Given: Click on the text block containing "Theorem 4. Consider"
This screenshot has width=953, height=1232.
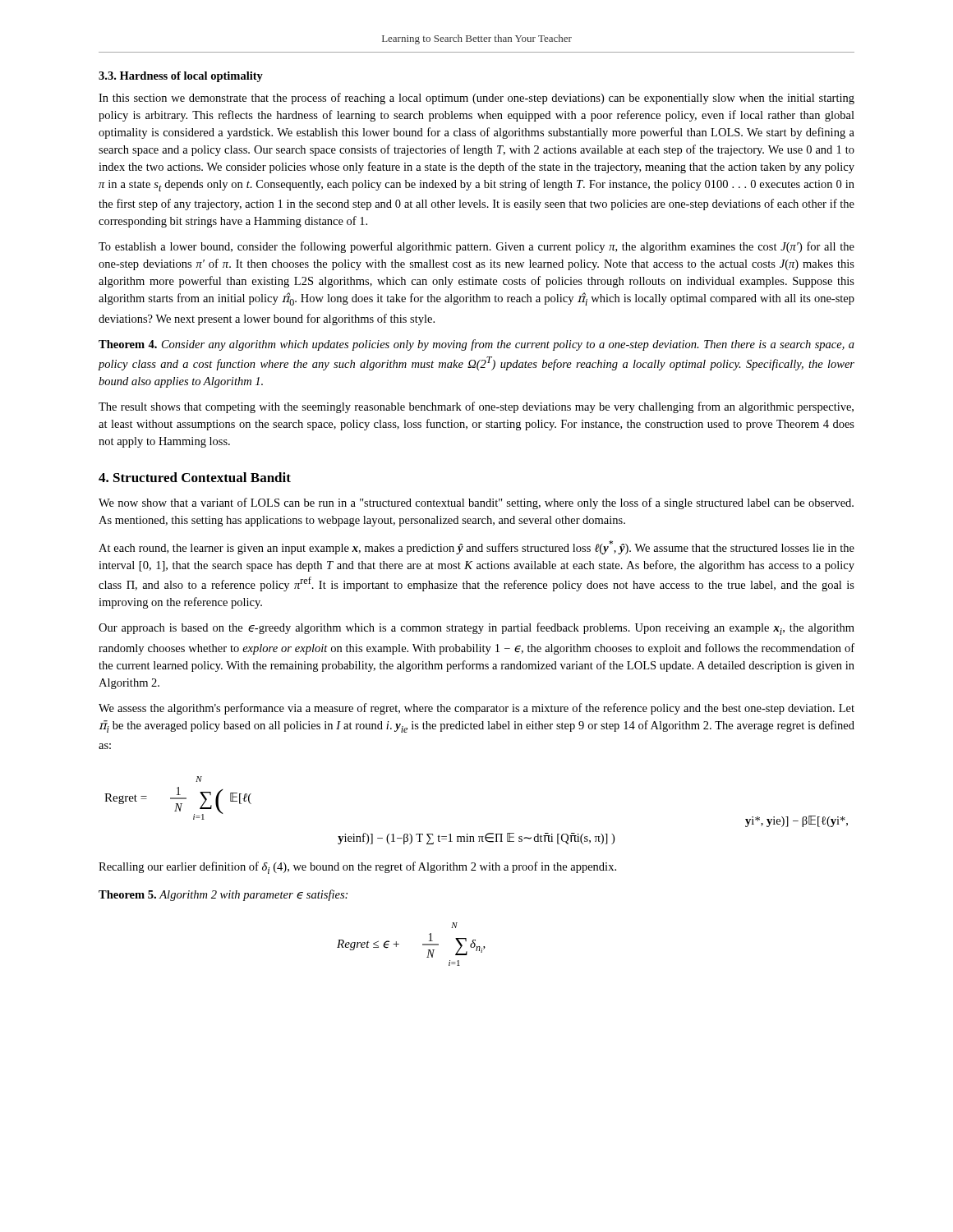Looking at the screenshot, I should (x=476, y=363).
